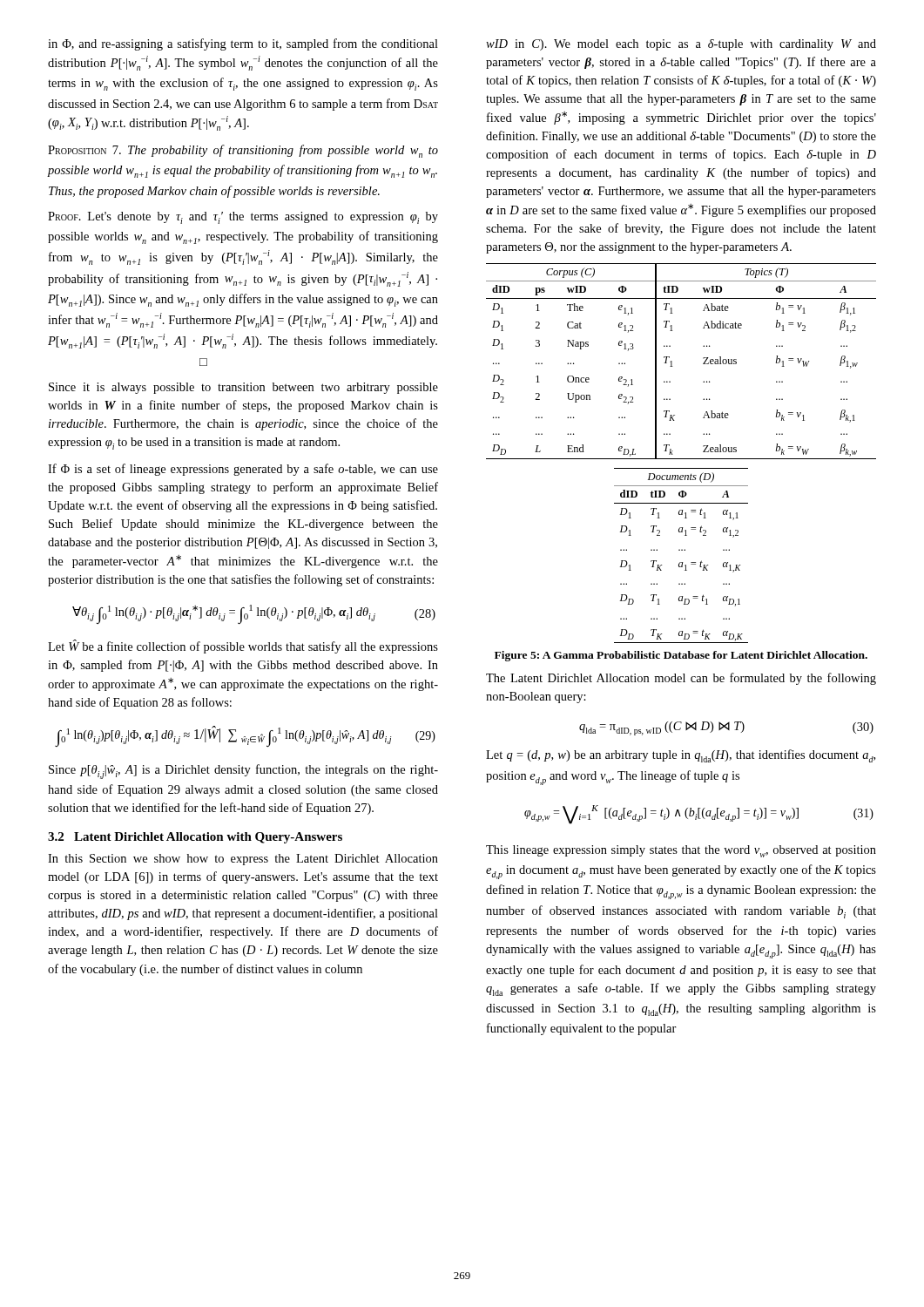Click on the text block with the text "Let q = (d, p, w)"
This screenshot has width=924, height=1307.
[x=681, y=766]
